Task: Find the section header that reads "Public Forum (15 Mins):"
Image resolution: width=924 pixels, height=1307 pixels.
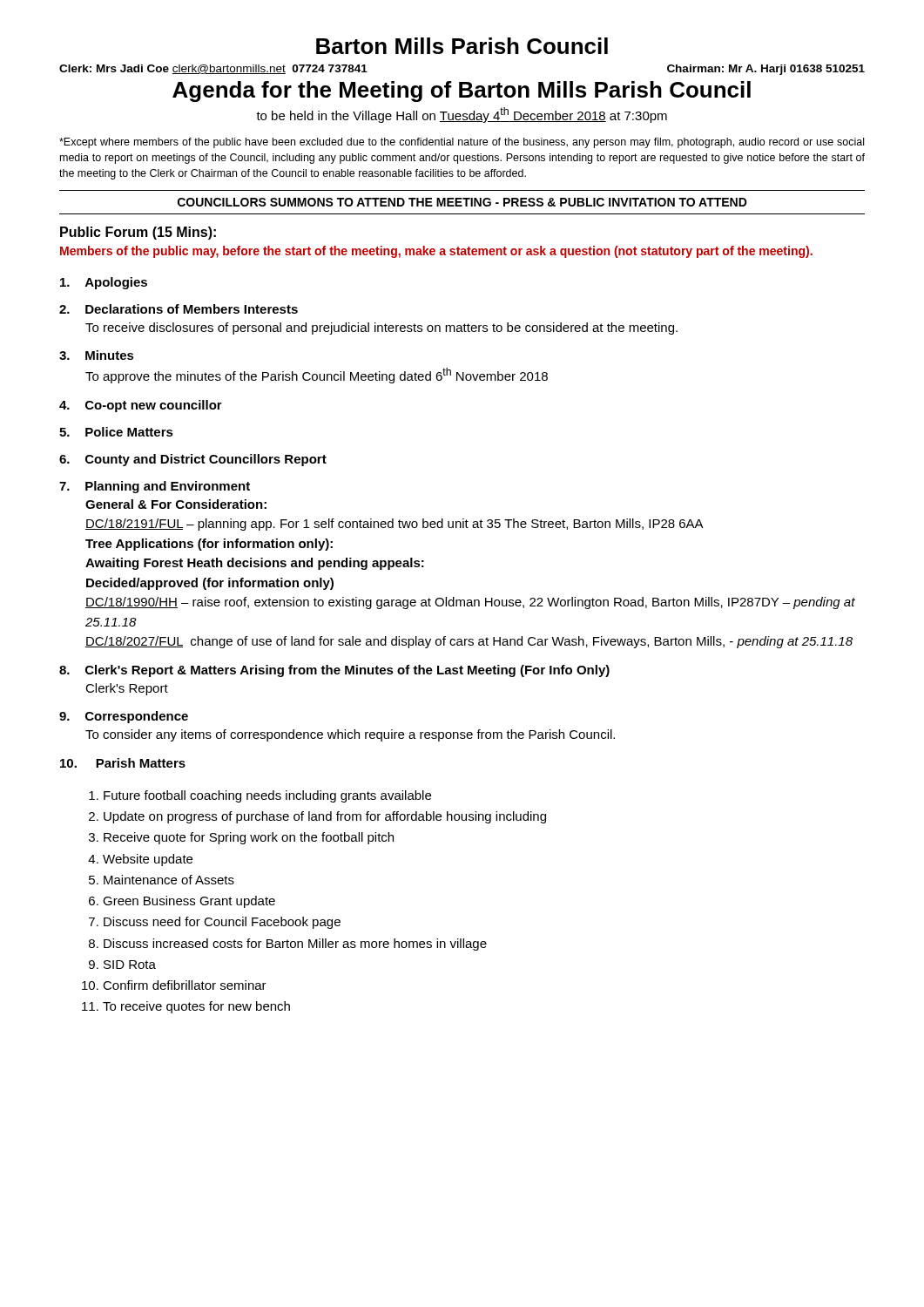Action: point(138,233)
